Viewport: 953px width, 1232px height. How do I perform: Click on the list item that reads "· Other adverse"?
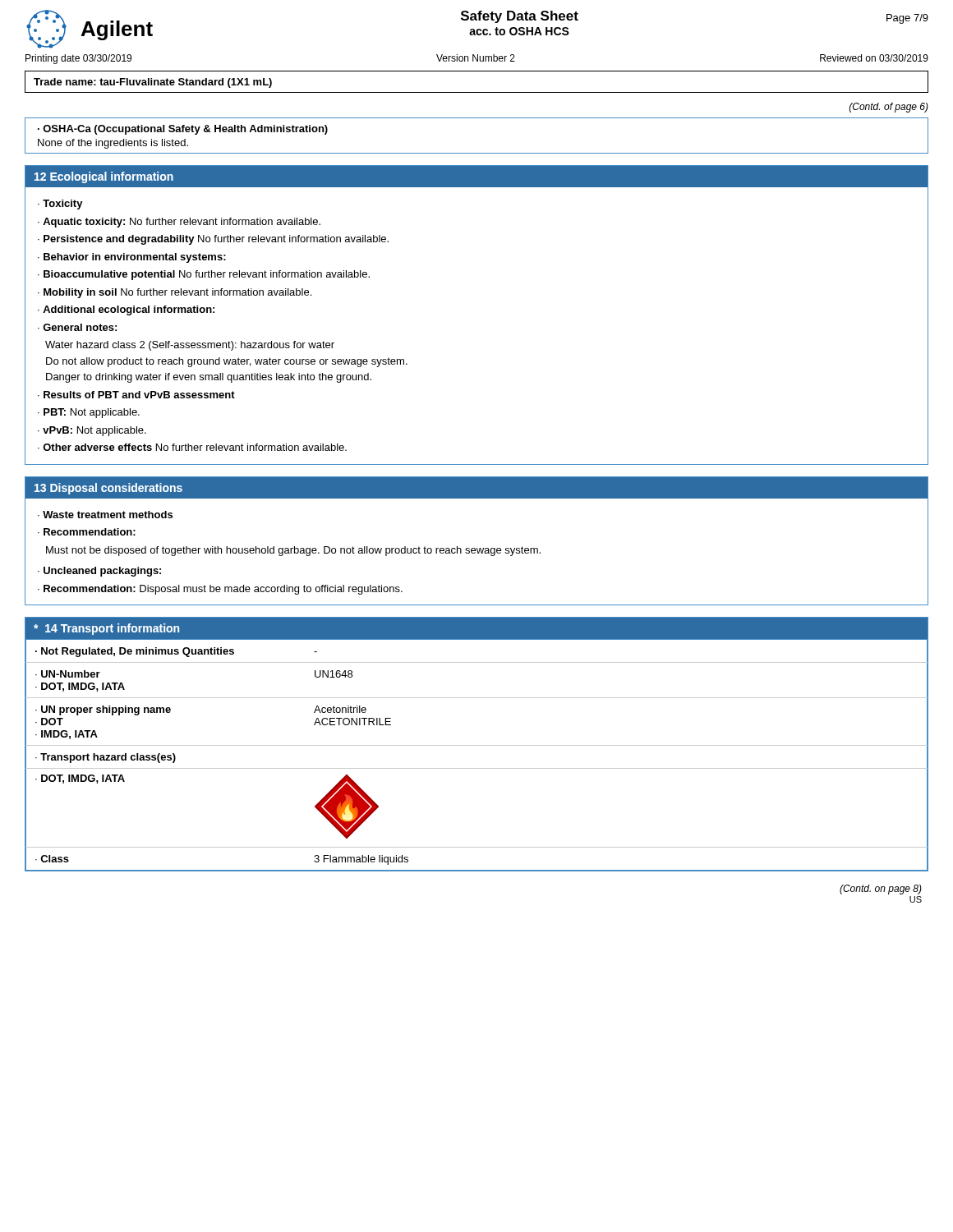click(192, 447)
